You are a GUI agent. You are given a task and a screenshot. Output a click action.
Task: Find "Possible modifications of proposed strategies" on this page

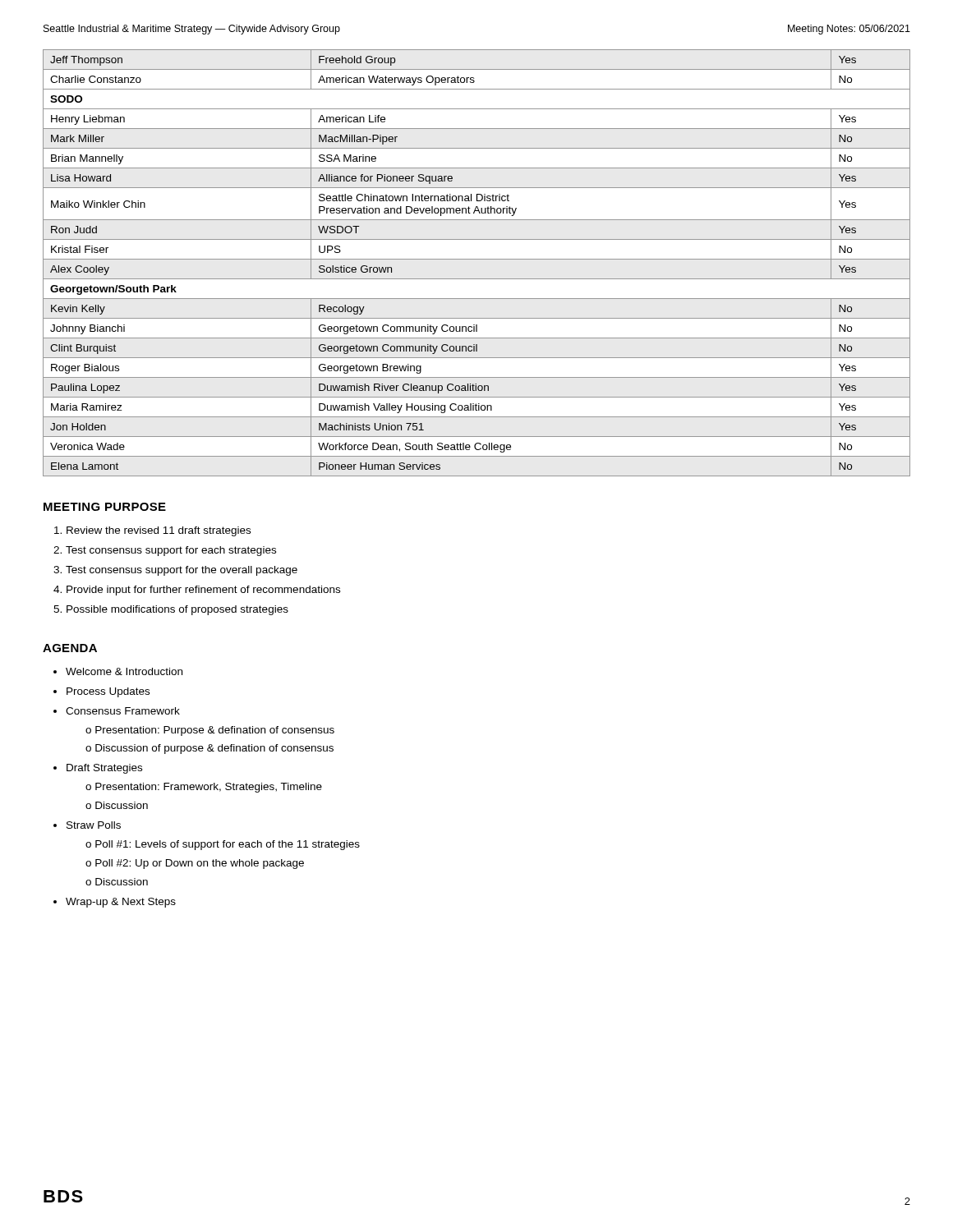[x=177, y=609]
